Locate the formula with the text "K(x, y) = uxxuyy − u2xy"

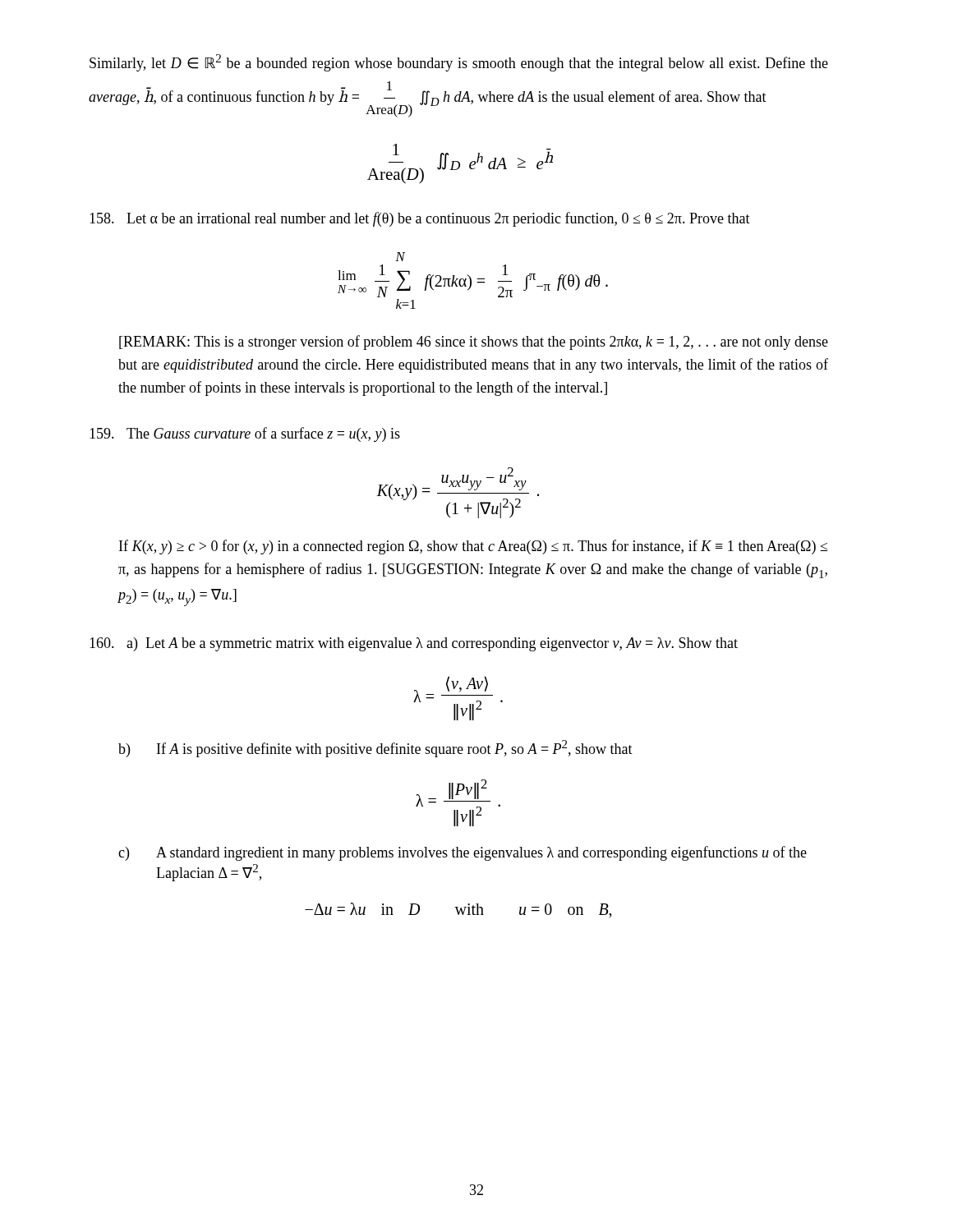(x=458, y=491)
